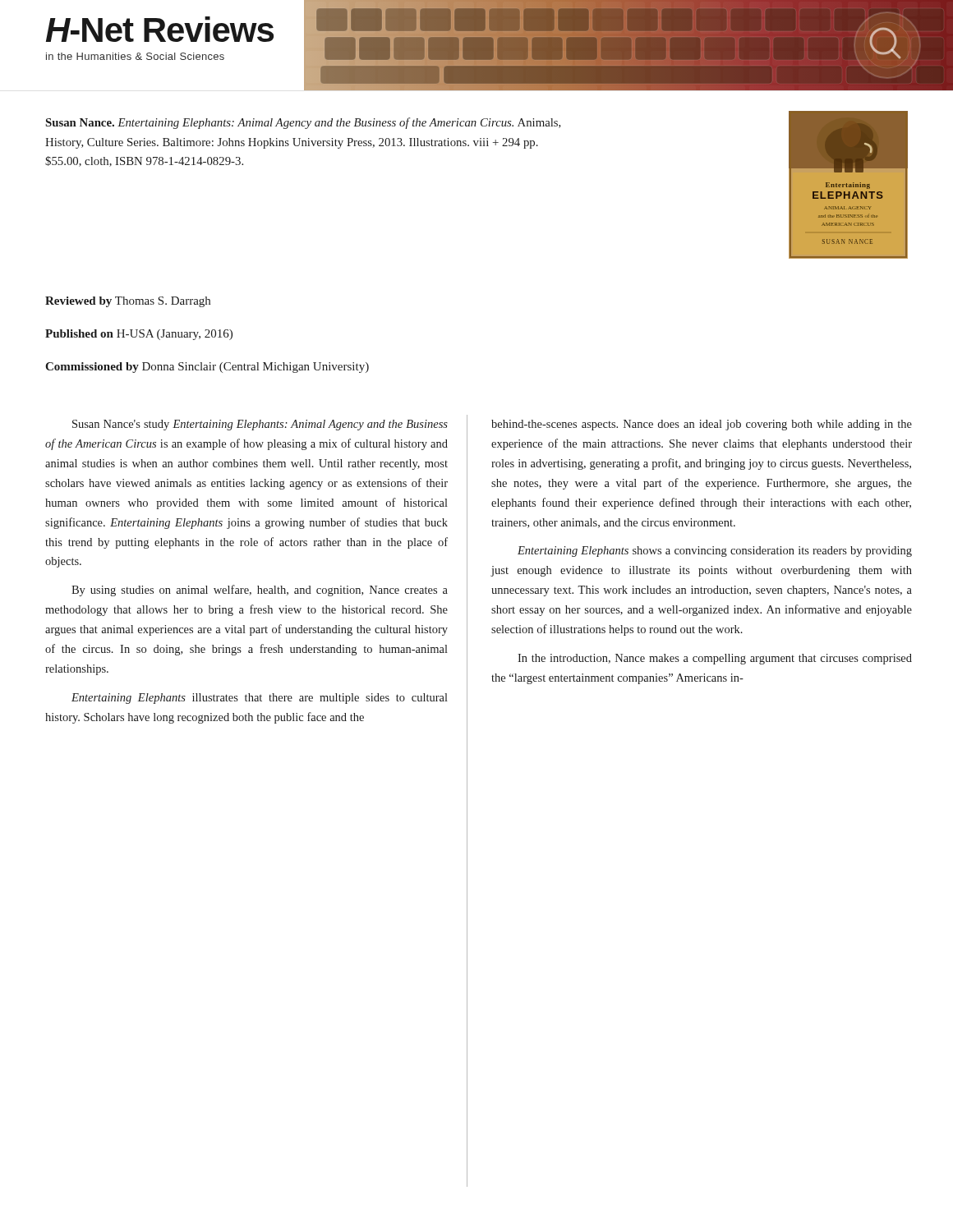Viewport: 953px width, 1232px height.
Task: Where is the passage that starts "Susan Nance's study Entertaining Elephants: Animal"?
Action: pyautogui.click(x=260, y=425)
